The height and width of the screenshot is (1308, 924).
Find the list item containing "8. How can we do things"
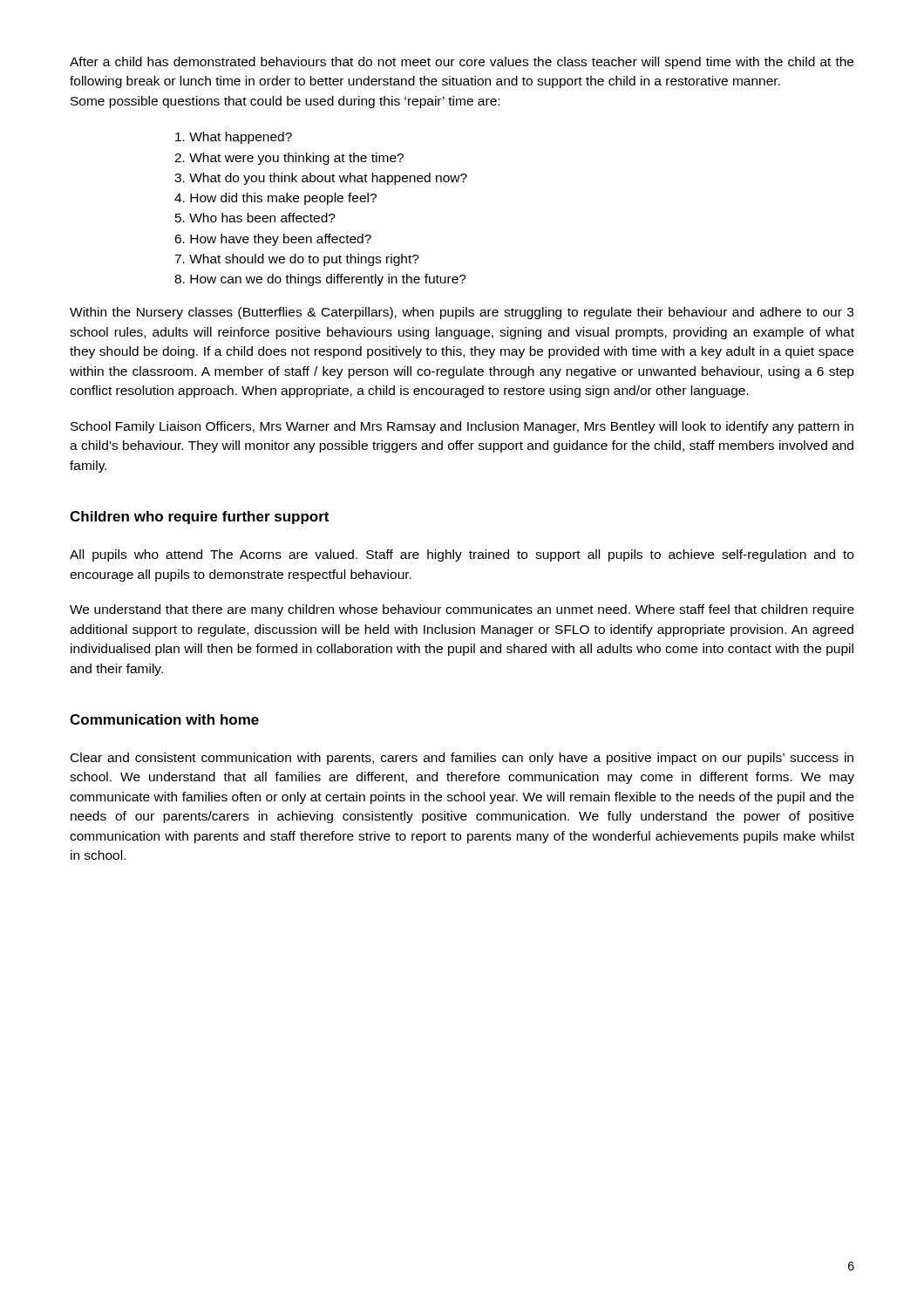coord(320,279)
